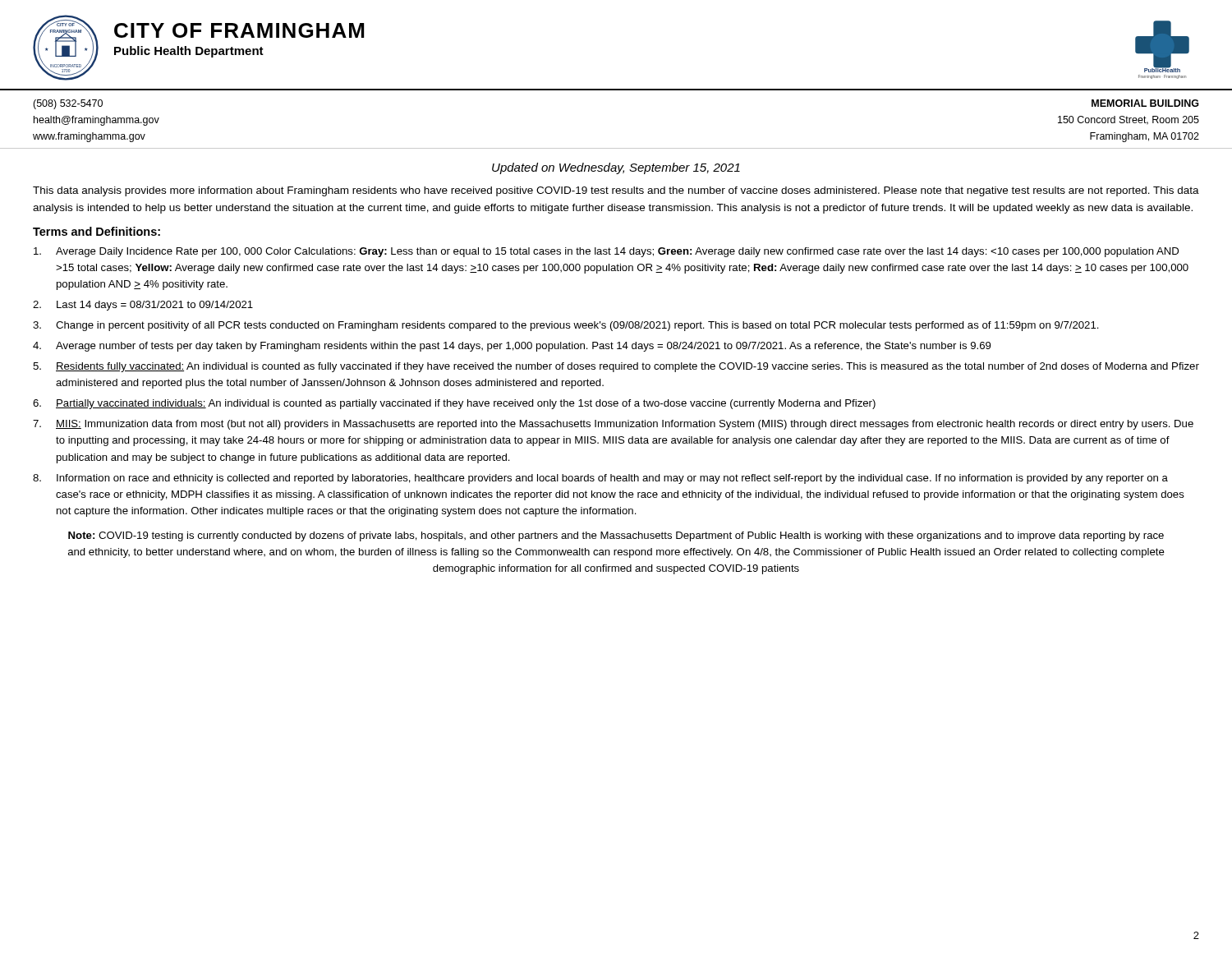Find the block on this page that starts "7. MIIS: Immunization"
The image size is (1232, 953).
pos(616,441)
